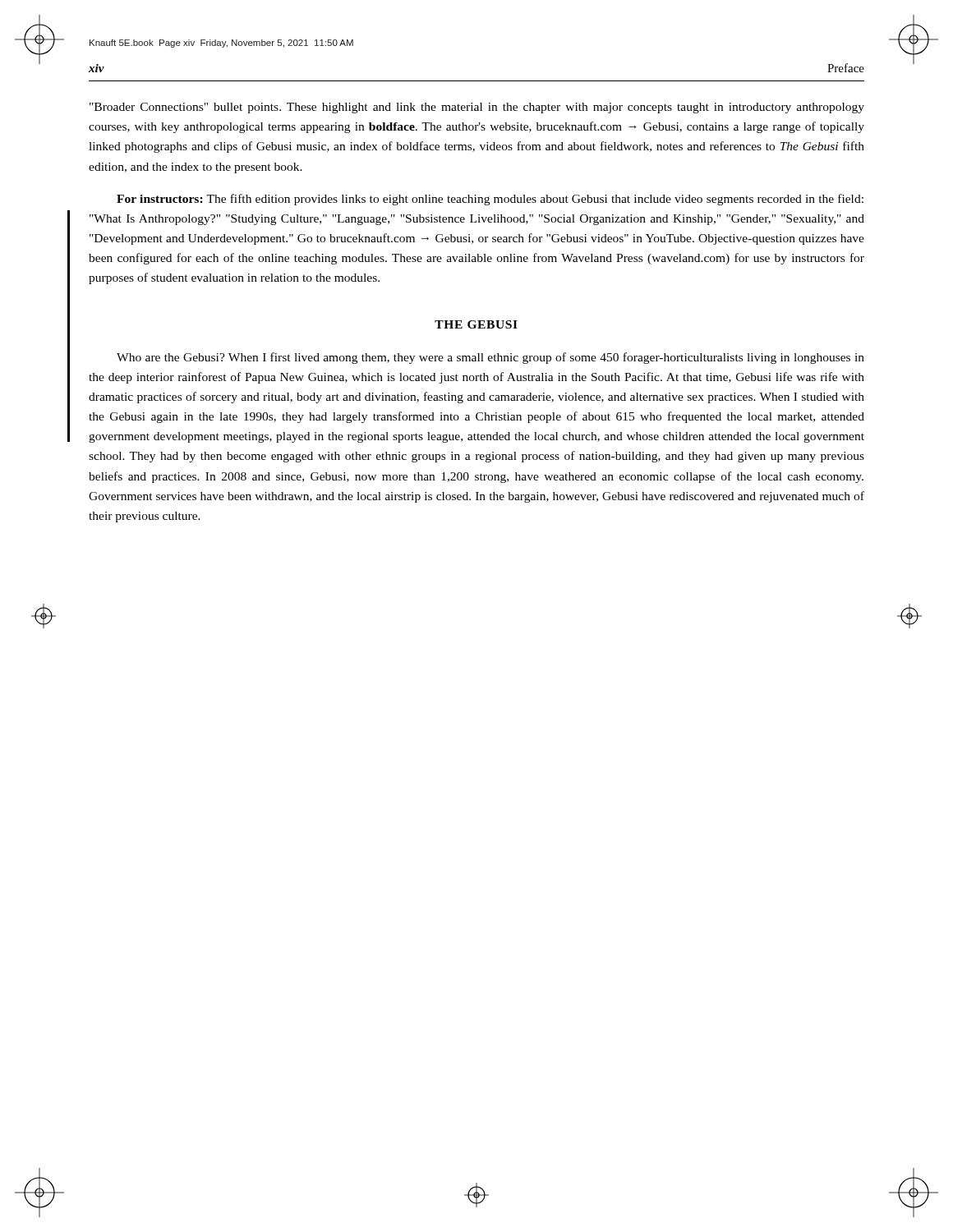Locate the text starting "For instructors: The fifth edition provides links"
Image resolution: width=953 pixels, height=1232 pixels.
[x=476, y=238]
